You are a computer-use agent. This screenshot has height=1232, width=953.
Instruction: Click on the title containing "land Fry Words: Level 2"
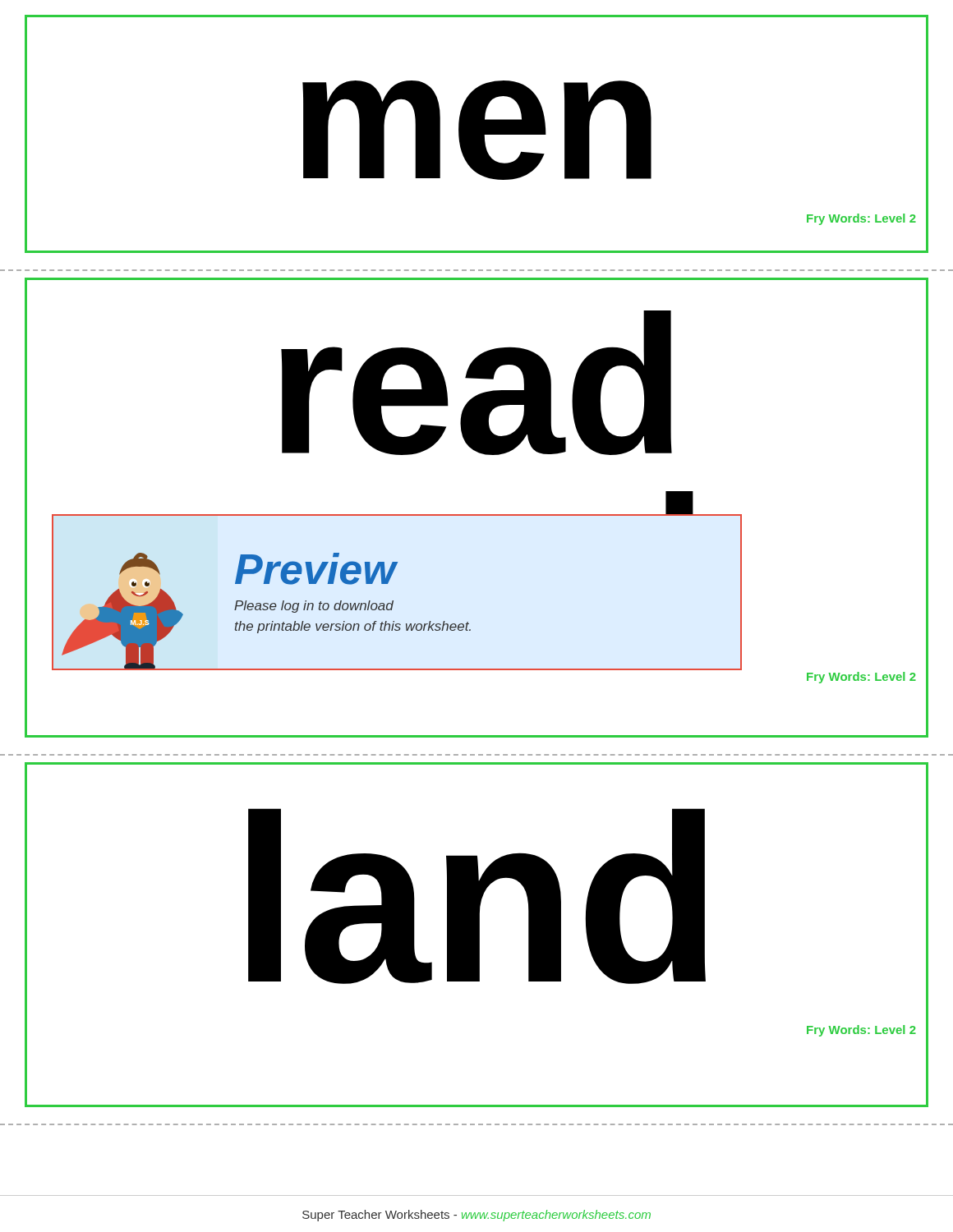point(476,904)
